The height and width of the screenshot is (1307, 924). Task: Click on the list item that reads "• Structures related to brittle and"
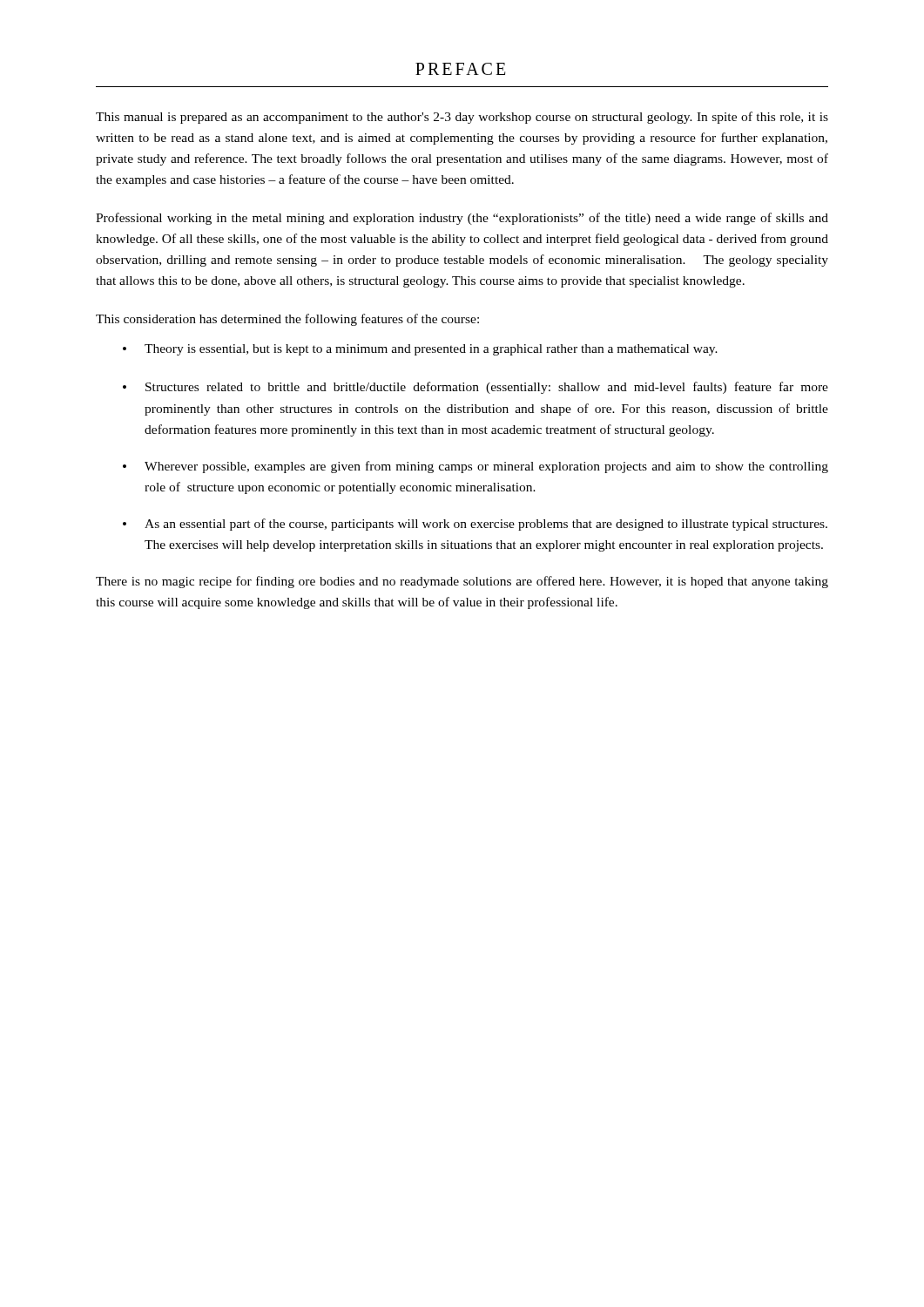[x=475, y=408]
